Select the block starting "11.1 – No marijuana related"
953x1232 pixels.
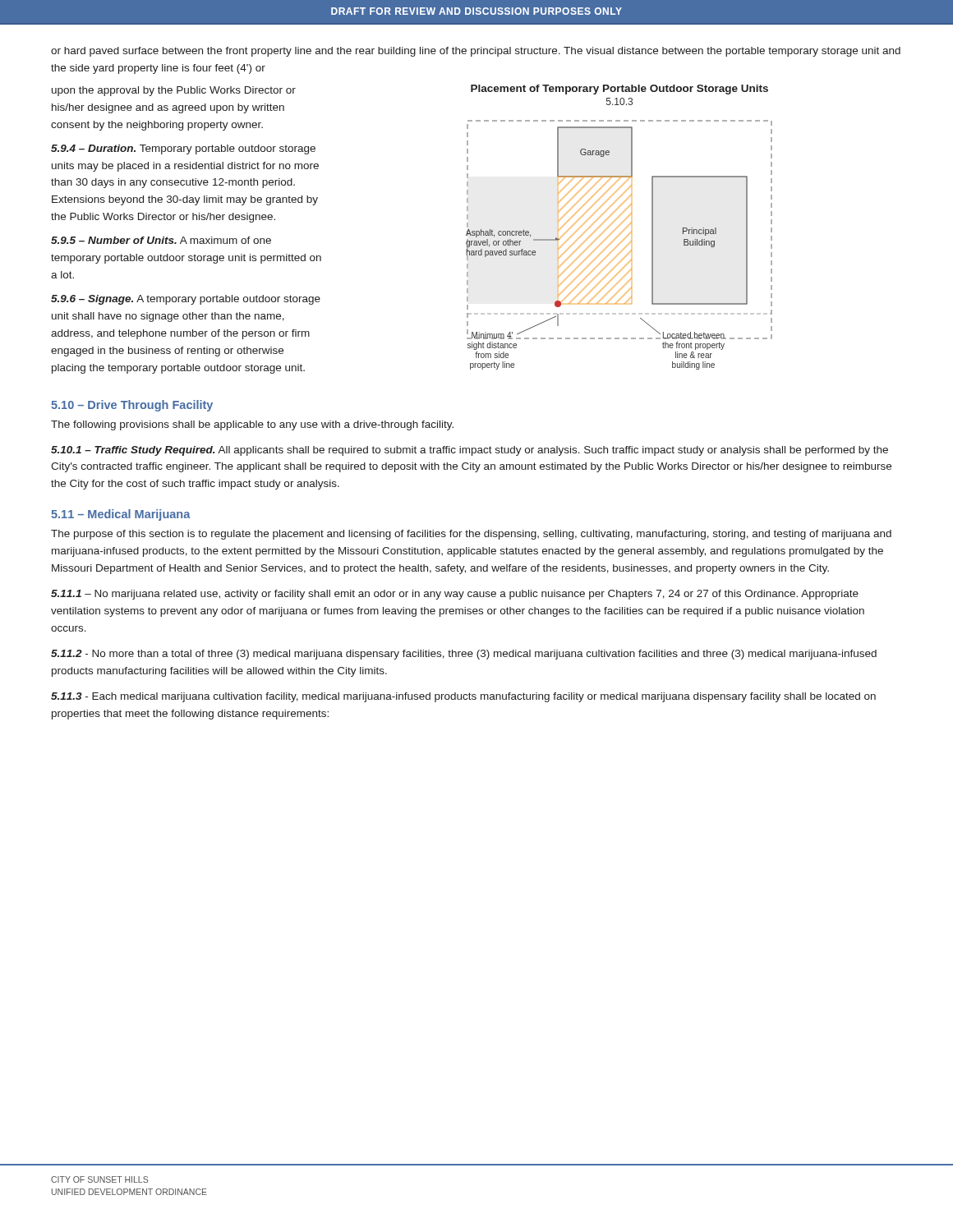pyautogui.click(x=458, y=611)
